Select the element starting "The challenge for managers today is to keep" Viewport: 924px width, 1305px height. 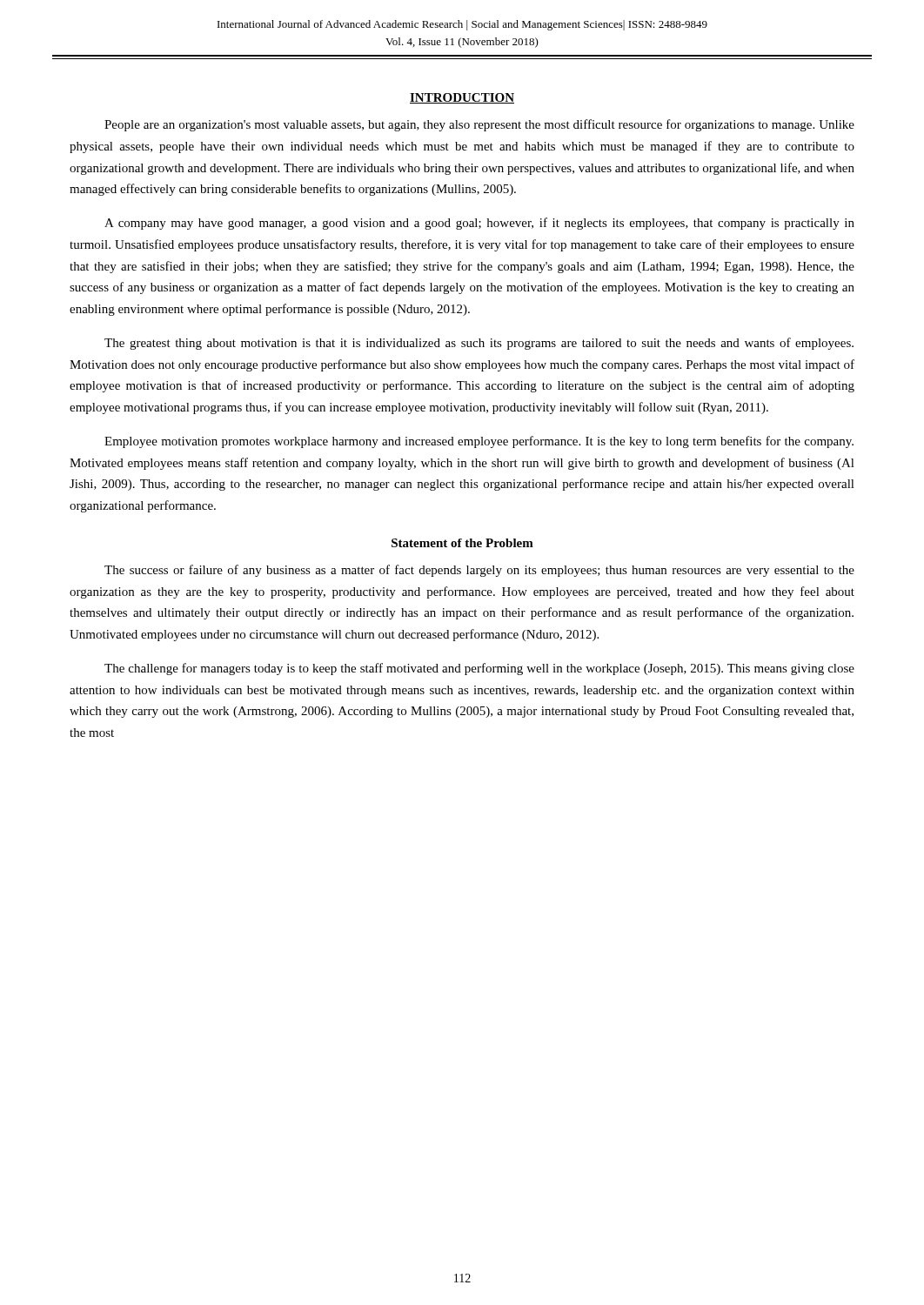(x=462, y=700)
